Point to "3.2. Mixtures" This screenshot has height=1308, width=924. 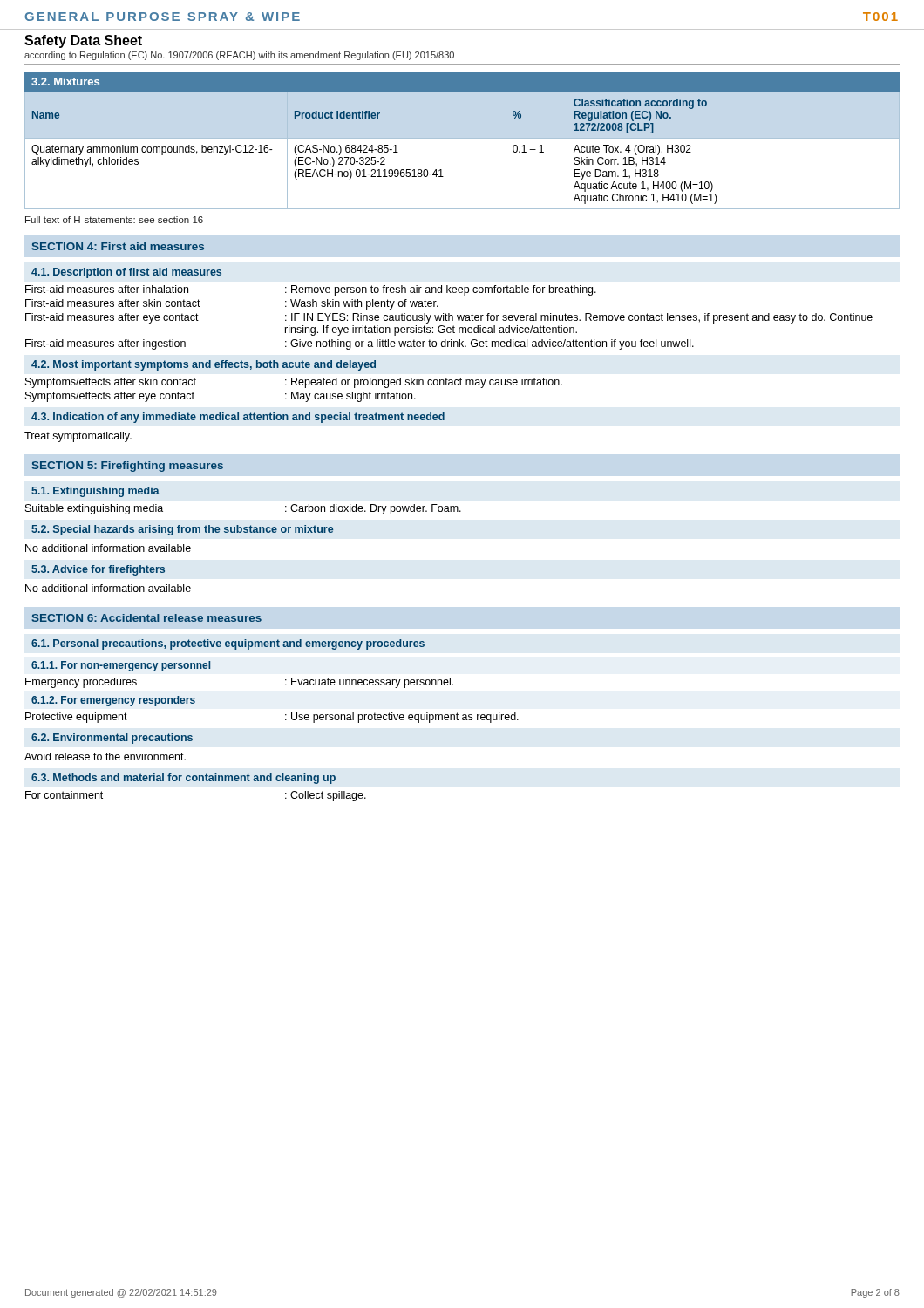(66, 81)
